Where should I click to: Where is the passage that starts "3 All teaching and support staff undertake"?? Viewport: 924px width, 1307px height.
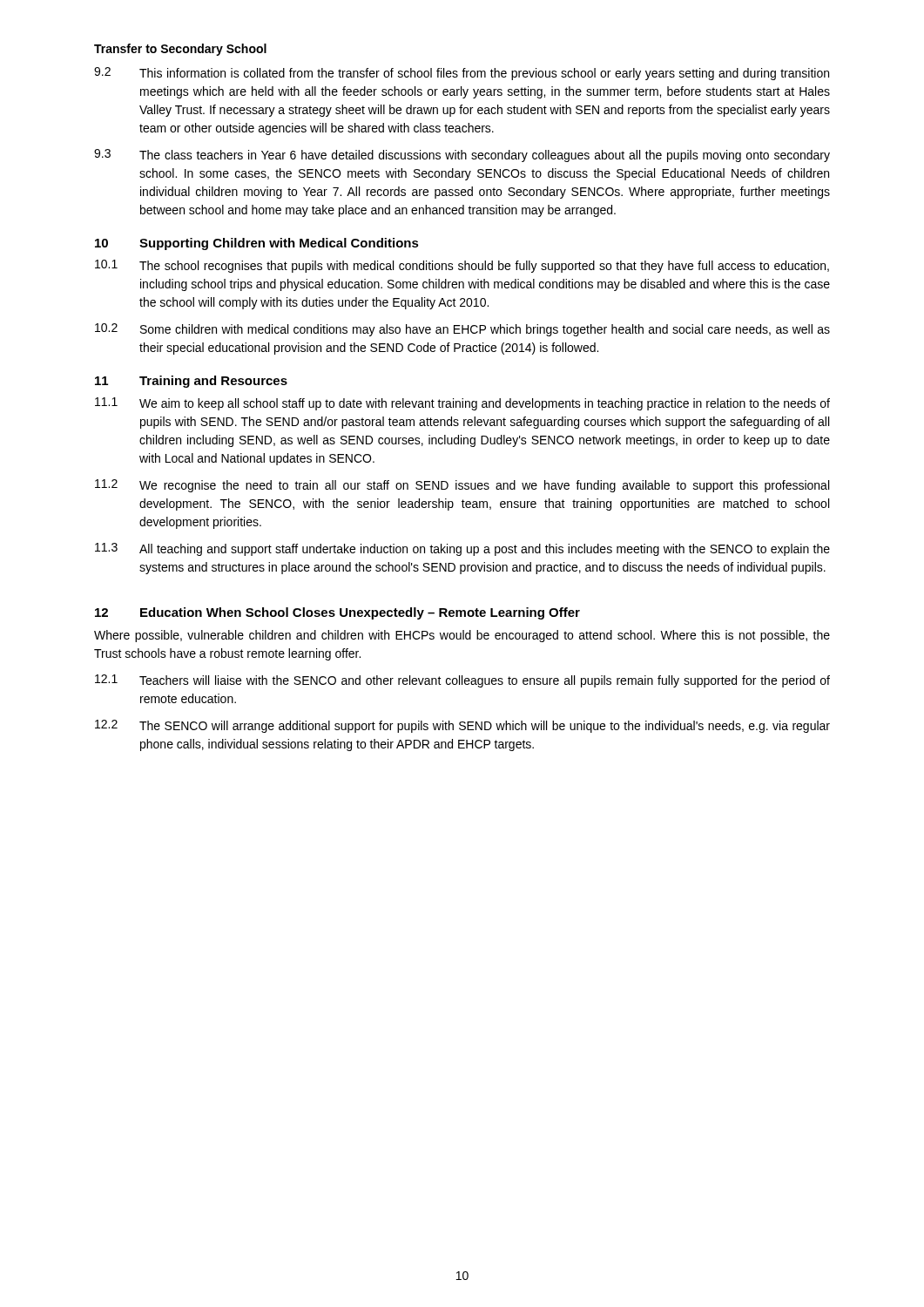coord(462,558)
